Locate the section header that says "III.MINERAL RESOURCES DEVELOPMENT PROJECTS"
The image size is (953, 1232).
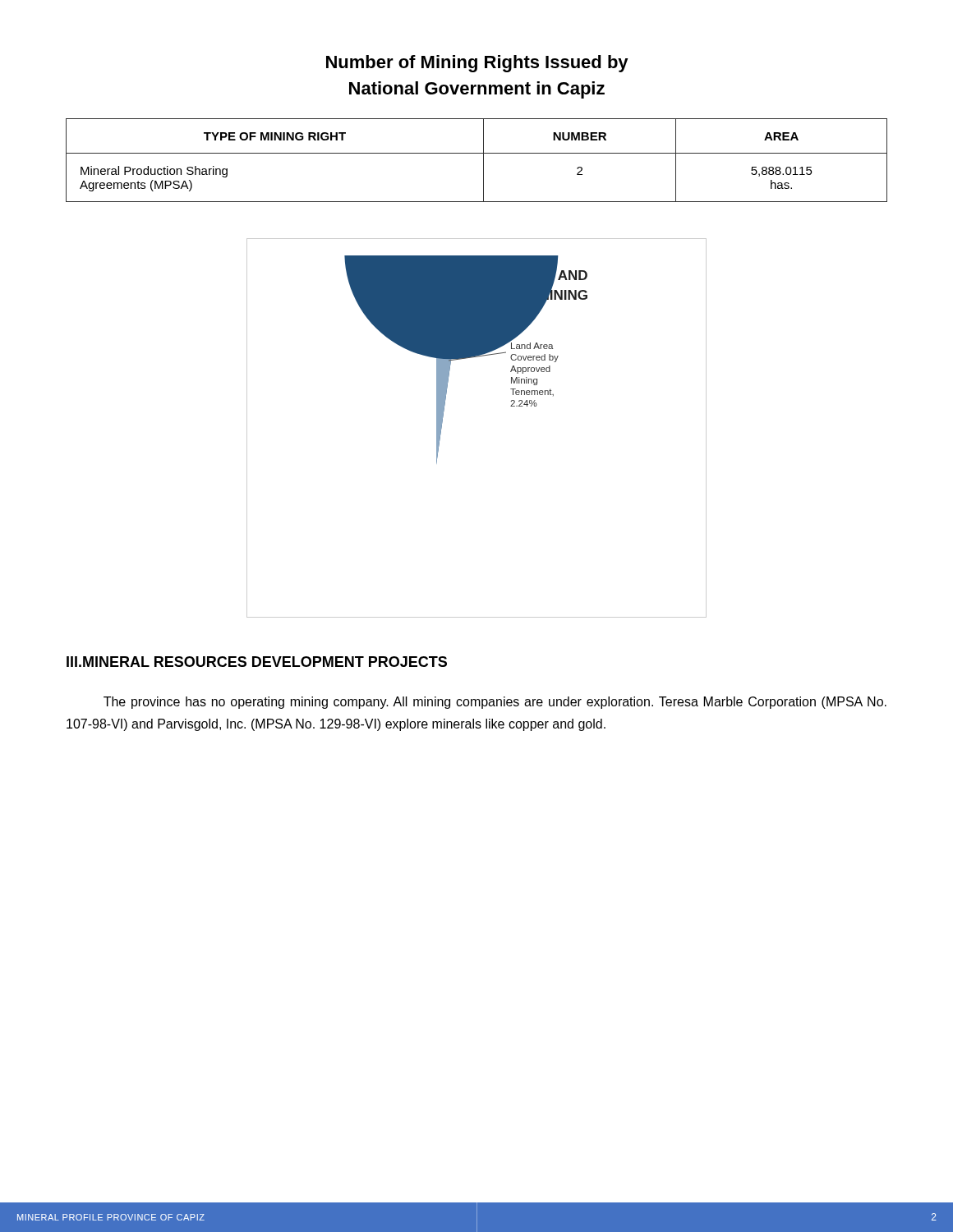click(257, 662)
